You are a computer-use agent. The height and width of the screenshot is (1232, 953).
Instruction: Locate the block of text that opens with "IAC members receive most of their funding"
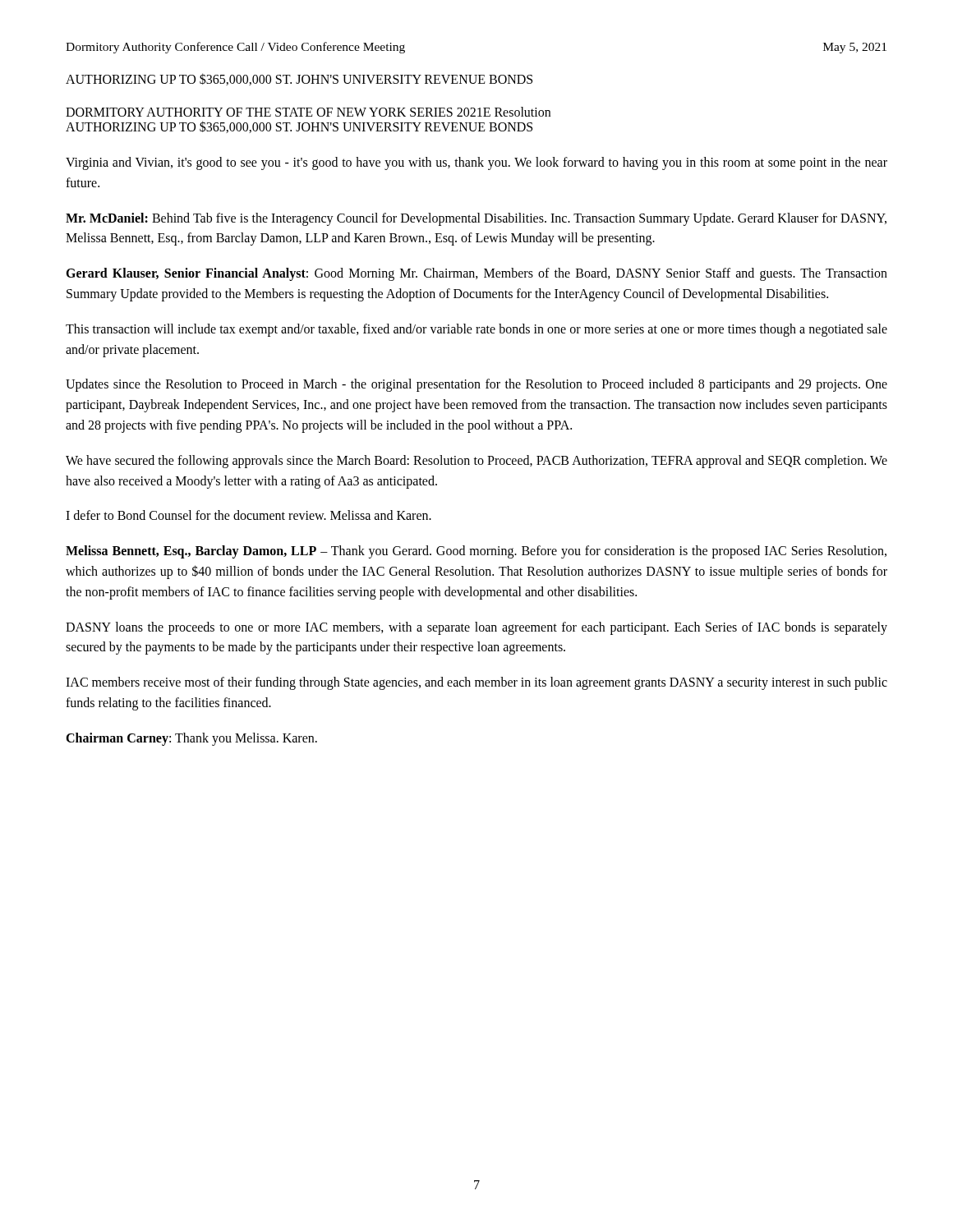point(476,692)
